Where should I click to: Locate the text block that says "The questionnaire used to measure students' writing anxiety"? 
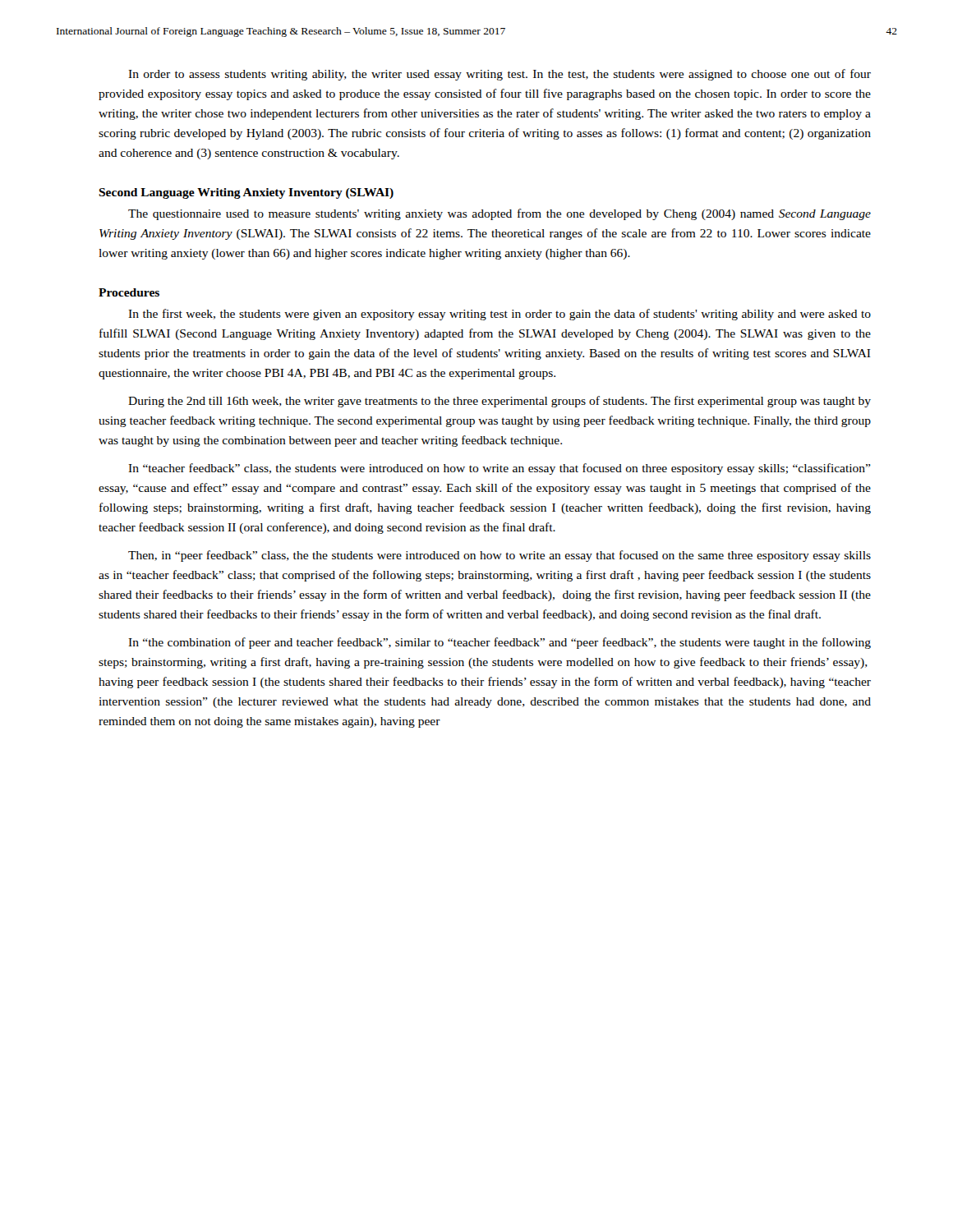[x=485, y=233]
